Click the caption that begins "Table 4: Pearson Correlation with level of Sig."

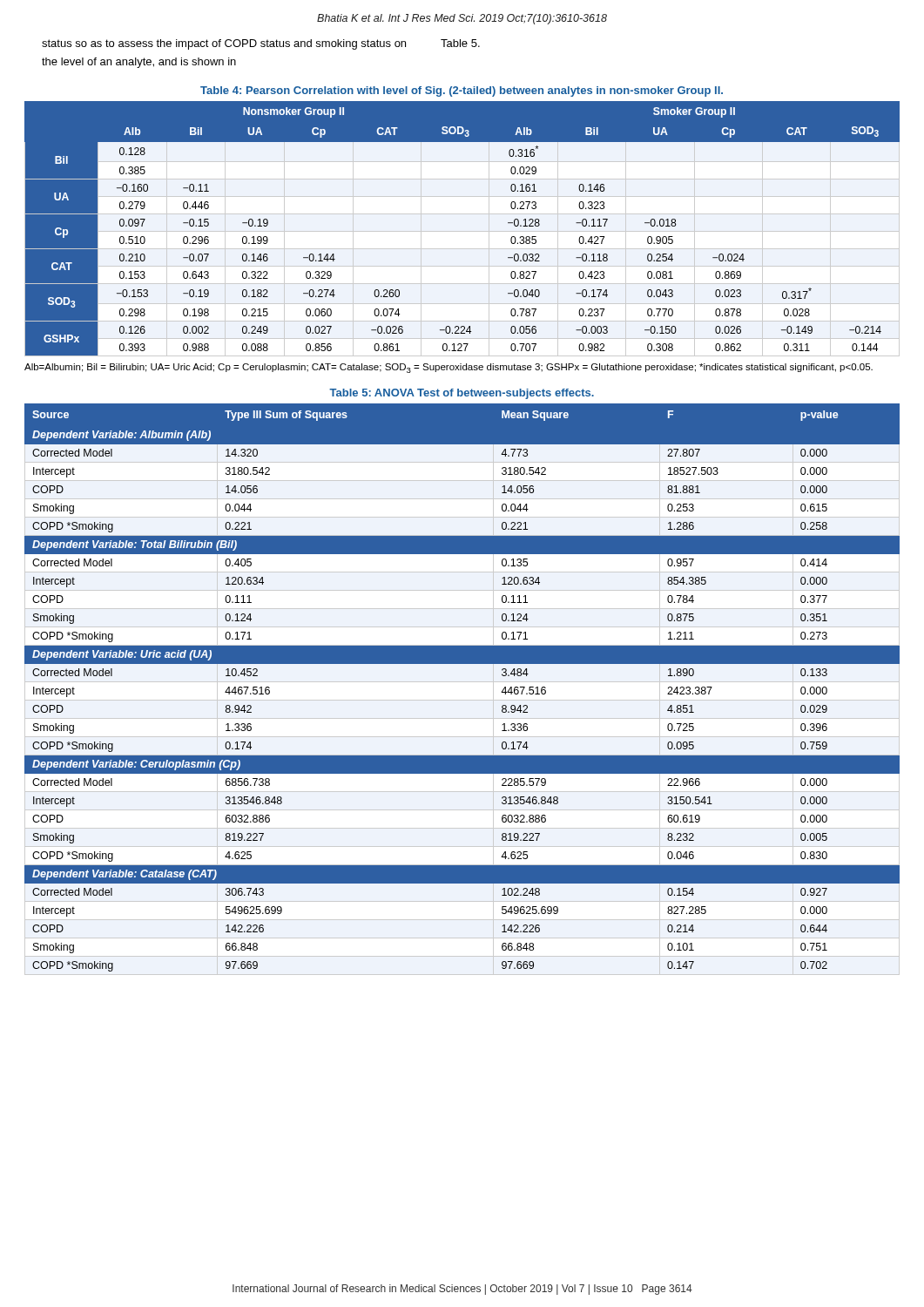click(462, 90)
